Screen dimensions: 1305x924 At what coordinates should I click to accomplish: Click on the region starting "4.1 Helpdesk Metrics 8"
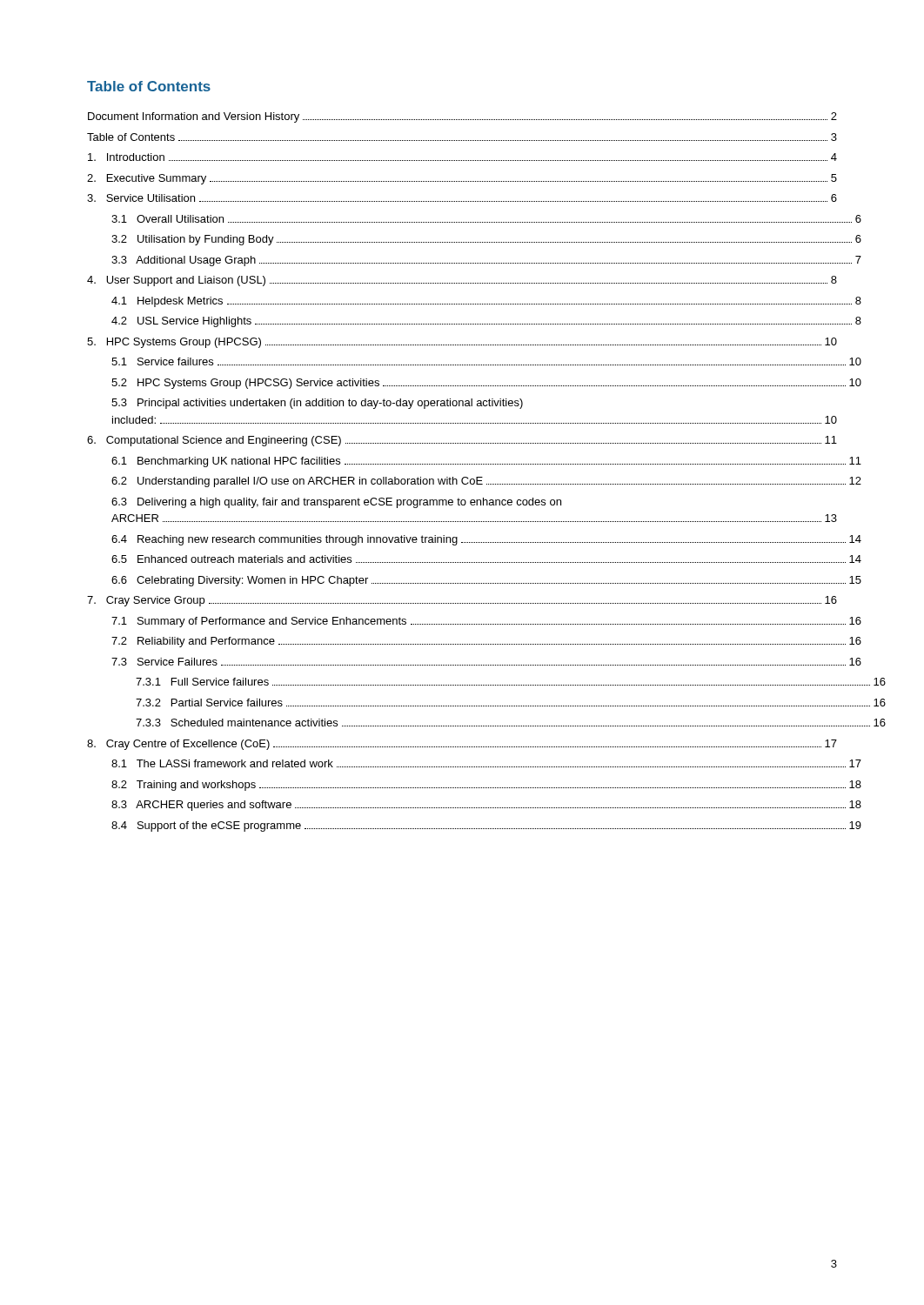coord(486,300)
